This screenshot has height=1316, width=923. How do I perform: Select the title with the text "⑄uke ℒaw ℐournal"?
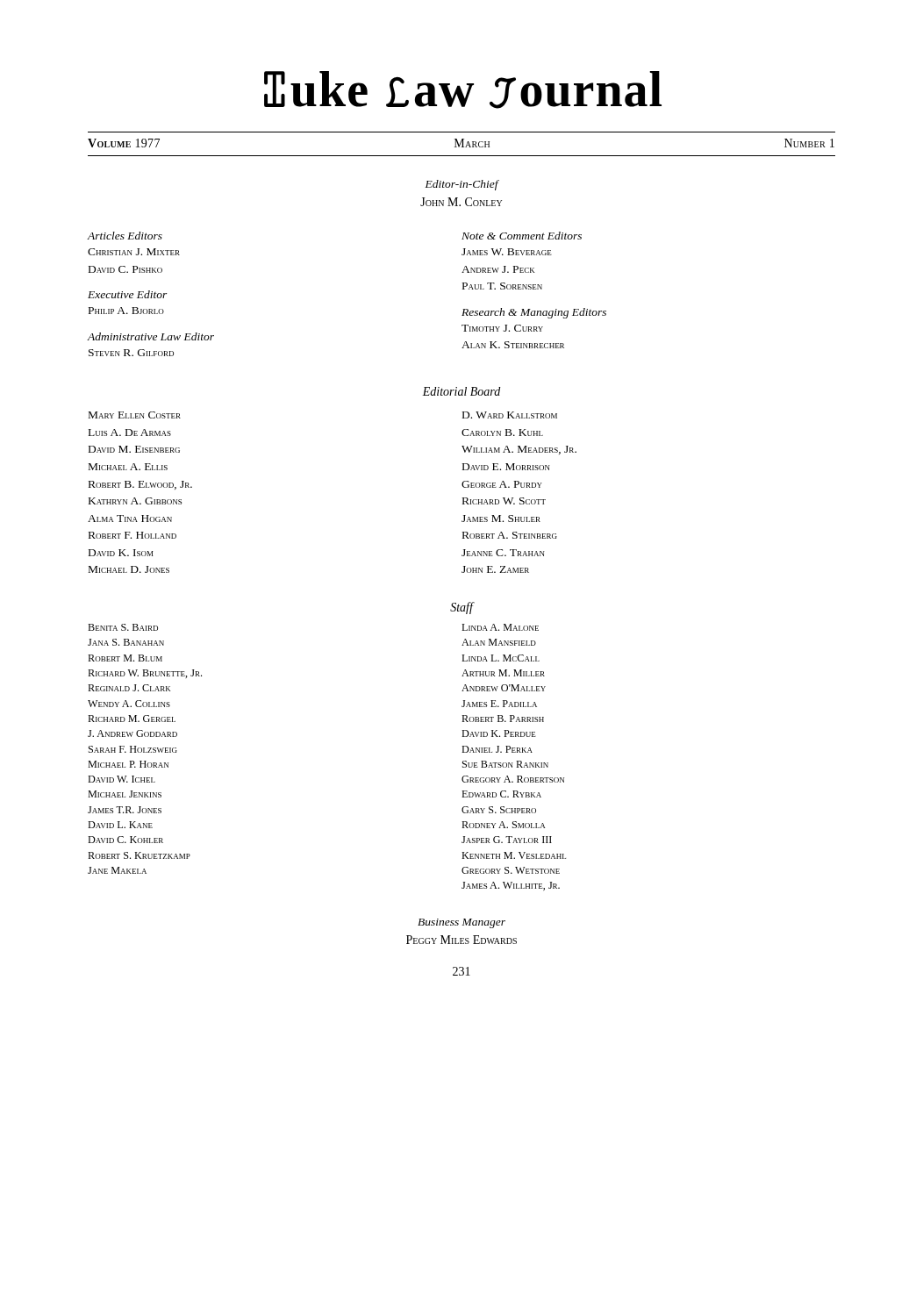click(x=462, y=89)
